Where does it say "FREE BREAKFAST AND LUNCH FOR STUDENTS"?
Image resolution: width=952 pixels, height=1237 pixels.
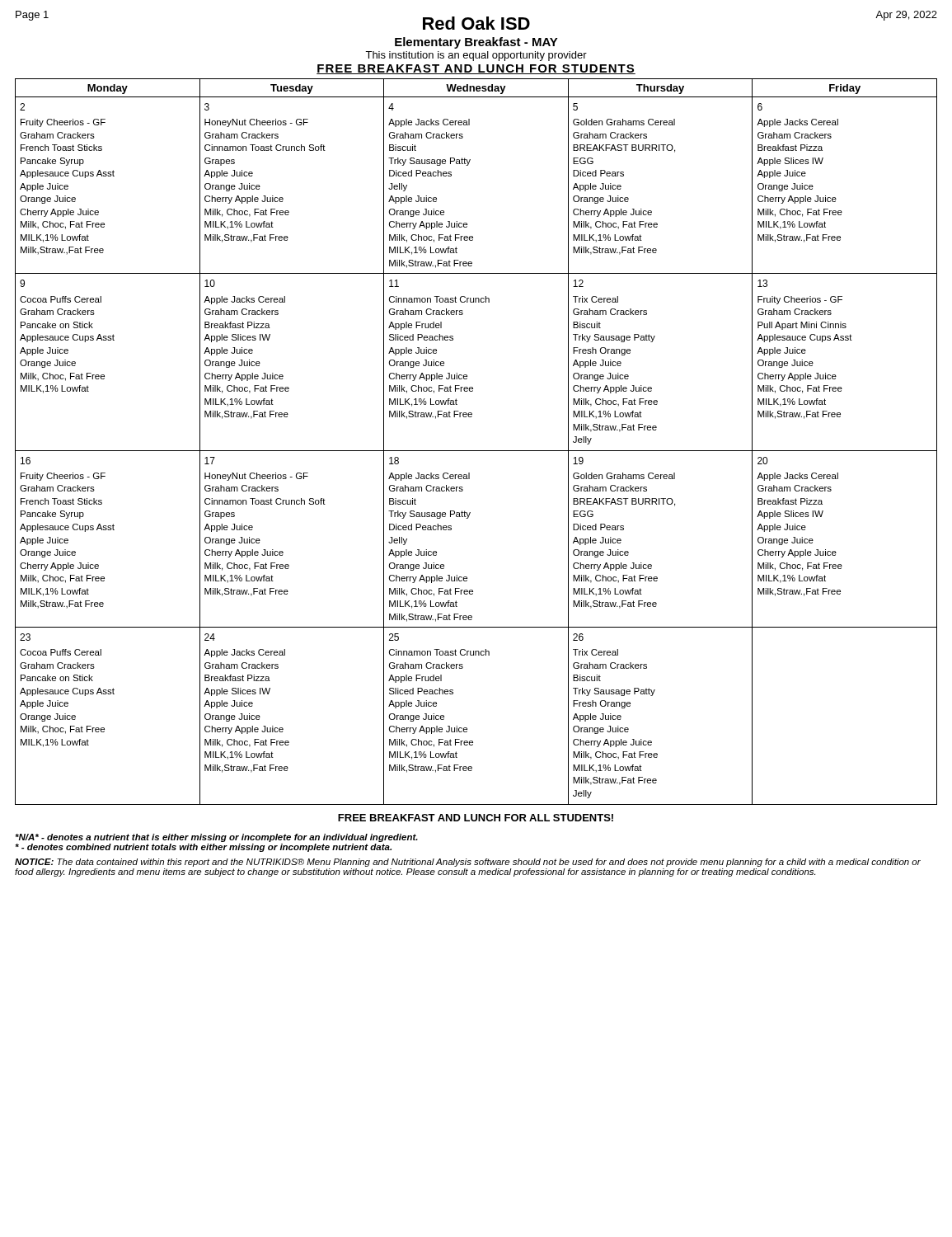click(x=476, y=68)
